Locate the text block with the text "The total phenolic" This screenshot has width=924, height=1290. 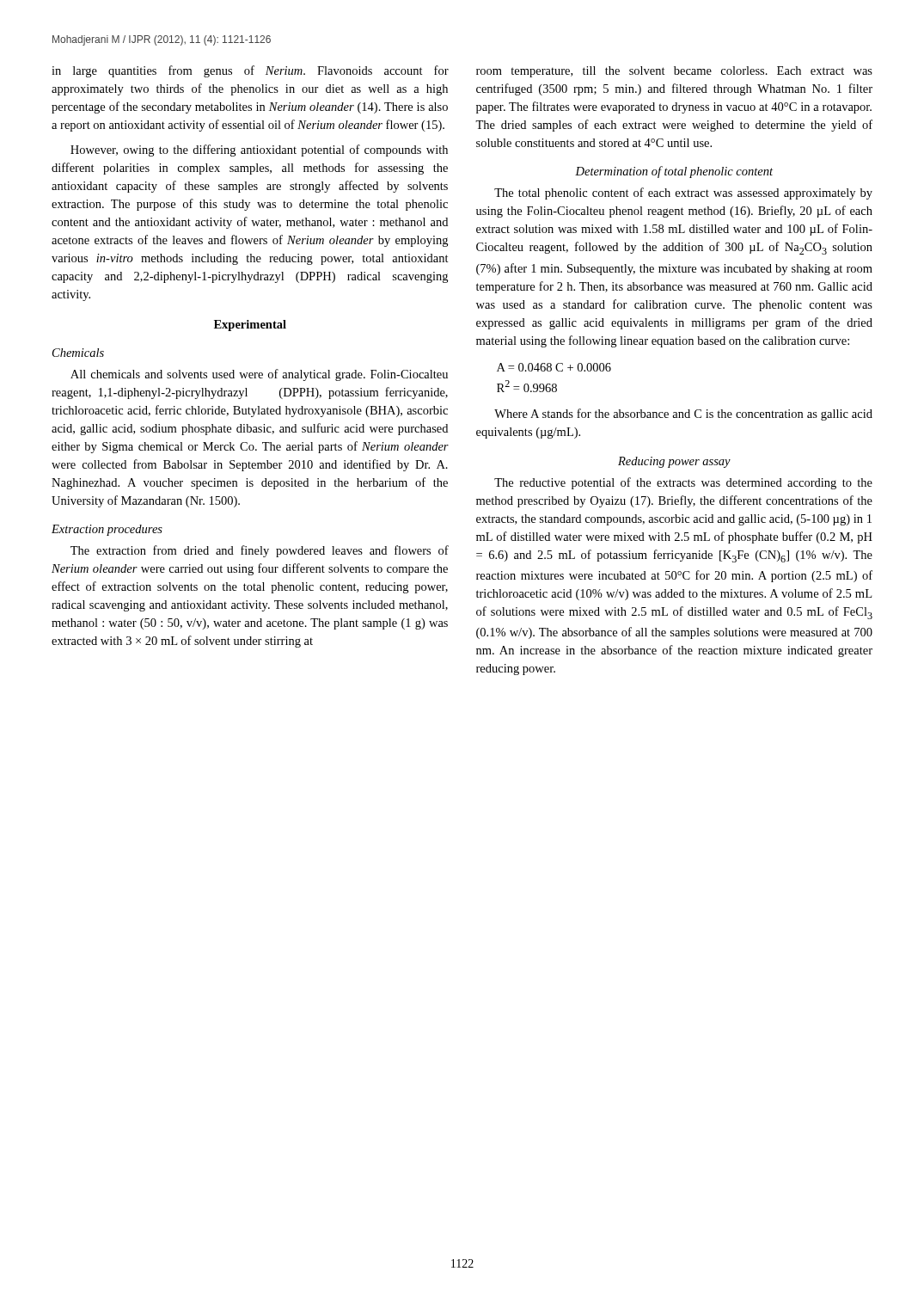coord(674,267)
